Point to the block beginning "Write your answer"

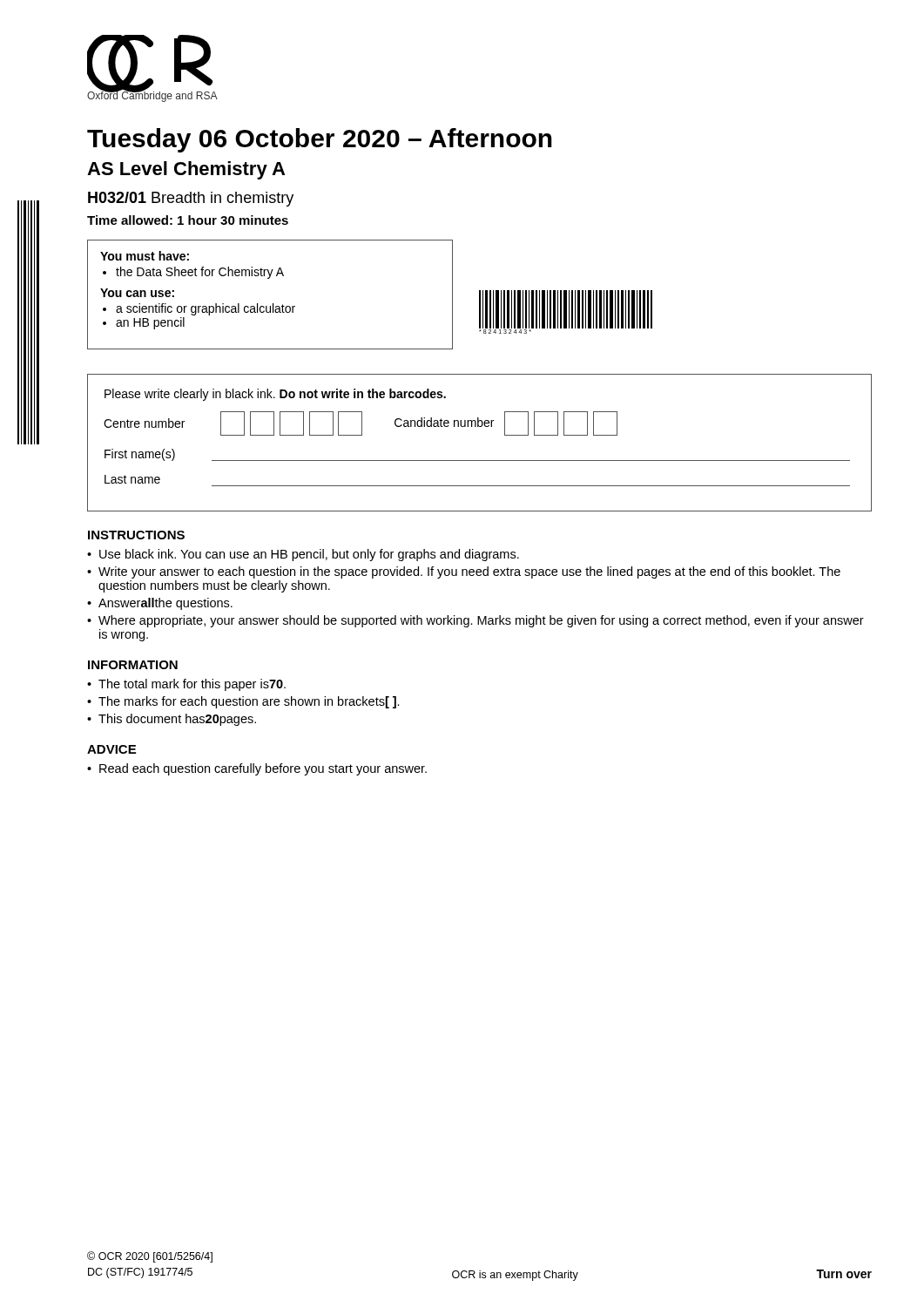pyautogui.click(x=470, y=579)
